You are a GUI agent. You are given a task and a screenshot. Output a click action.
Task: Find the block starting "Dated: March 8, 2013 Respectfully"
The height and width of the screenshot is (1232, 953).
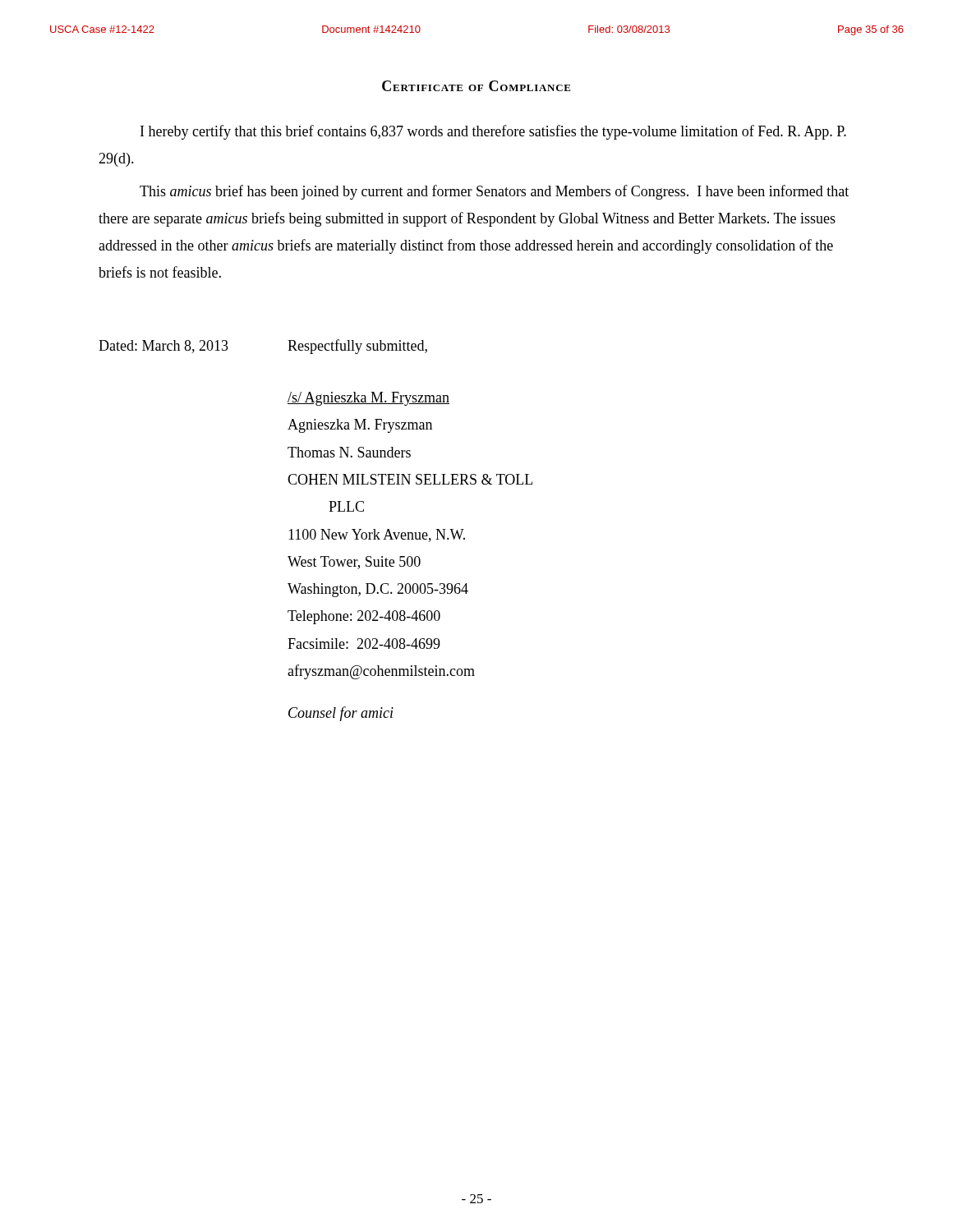[316, 530]
